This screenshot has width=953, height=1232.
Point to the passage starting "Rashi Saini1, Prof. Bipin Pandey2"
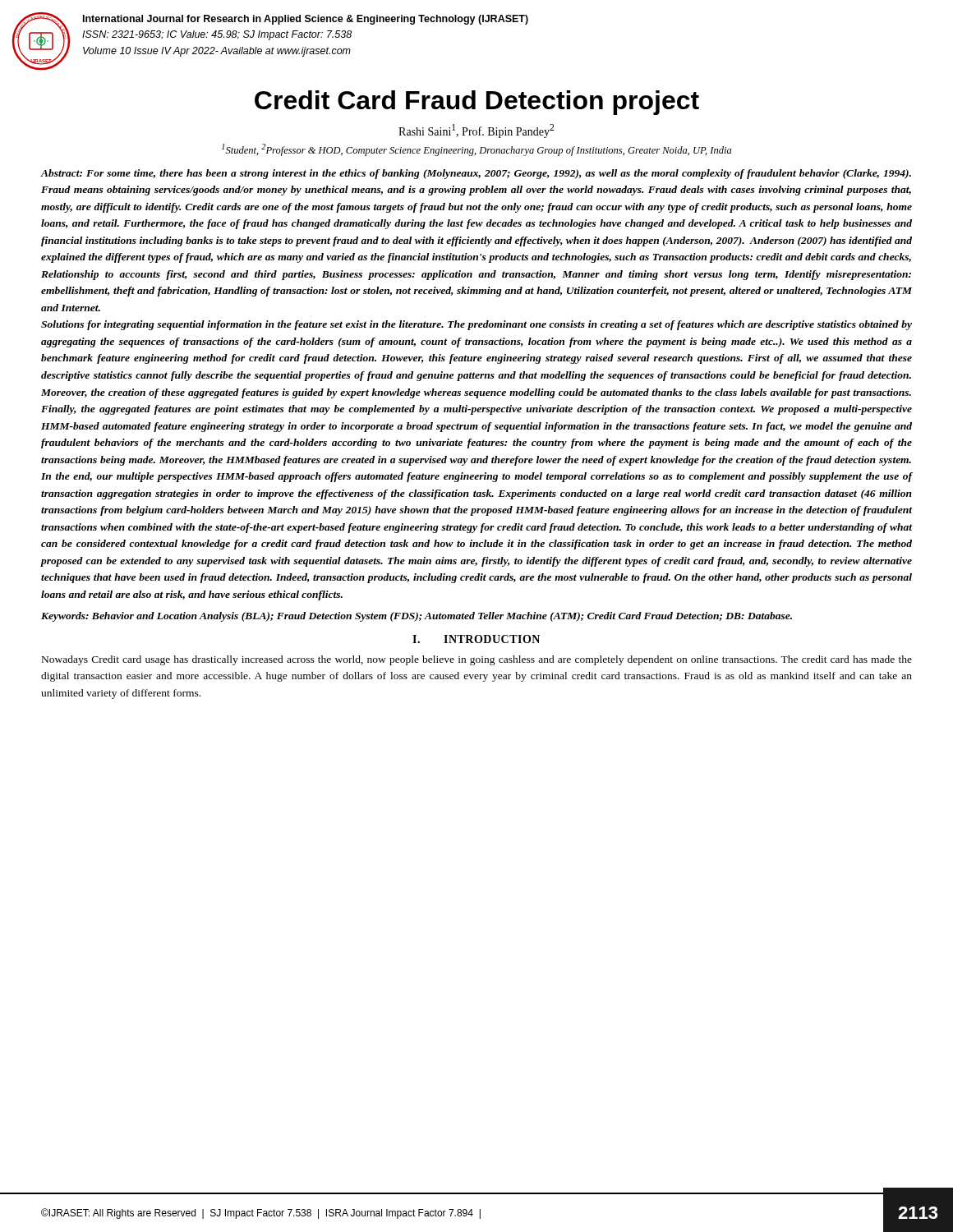(x=476, y=130)
